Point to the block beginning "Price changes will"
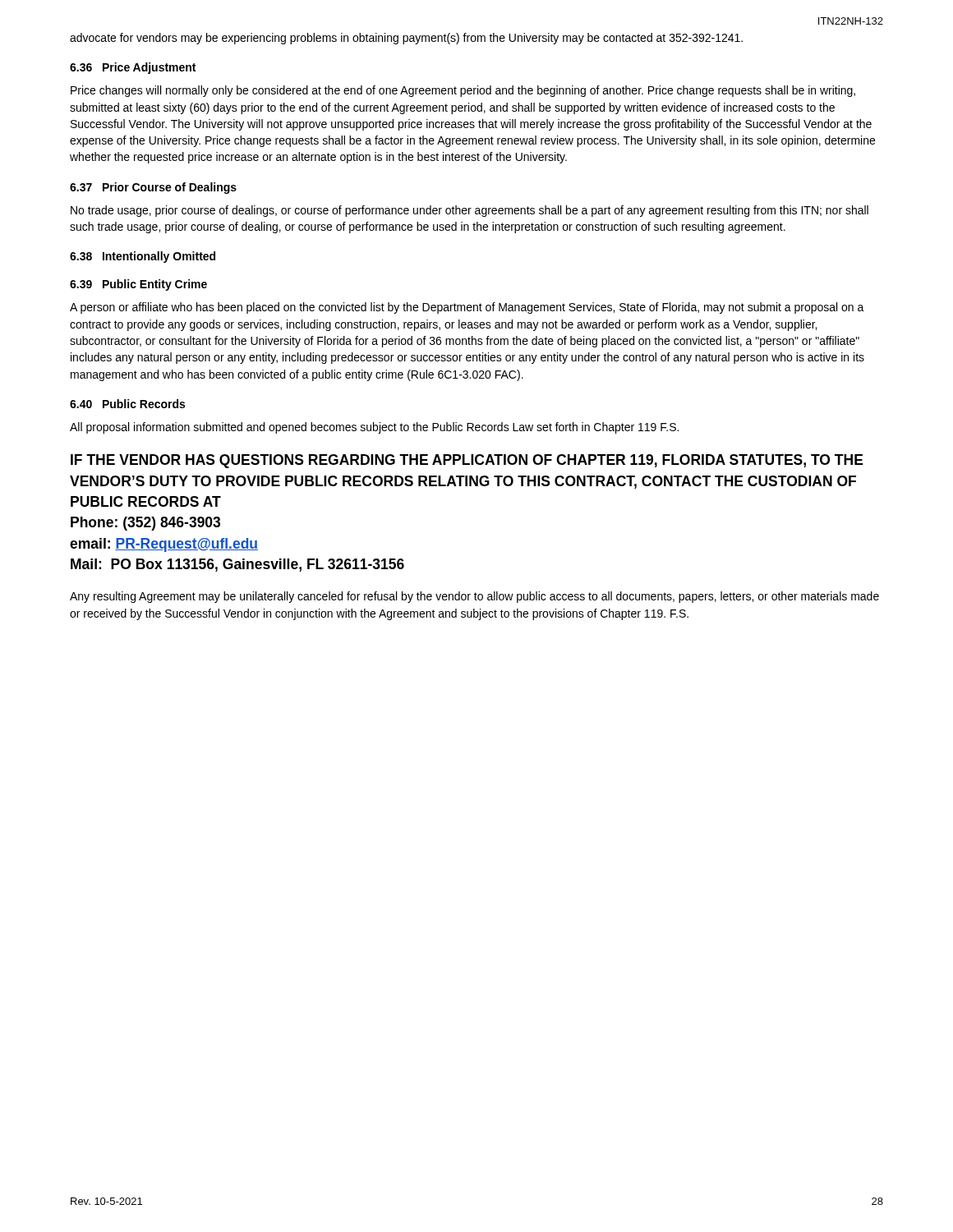This screenshot has height=1232, width=953. [473, 124]
